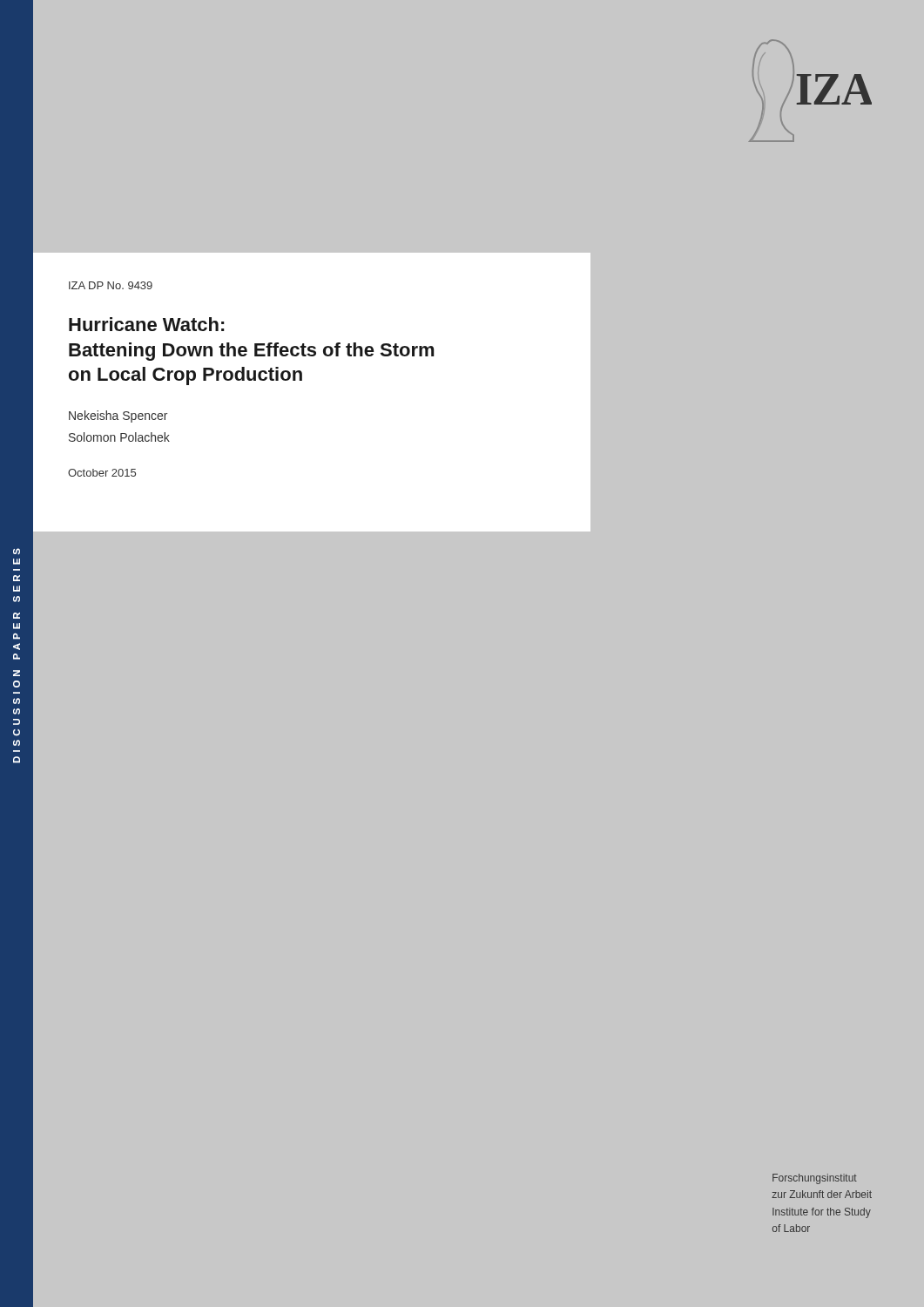Navigate to the text block starting "IZA DP No. 9439"

click(110, 285)
